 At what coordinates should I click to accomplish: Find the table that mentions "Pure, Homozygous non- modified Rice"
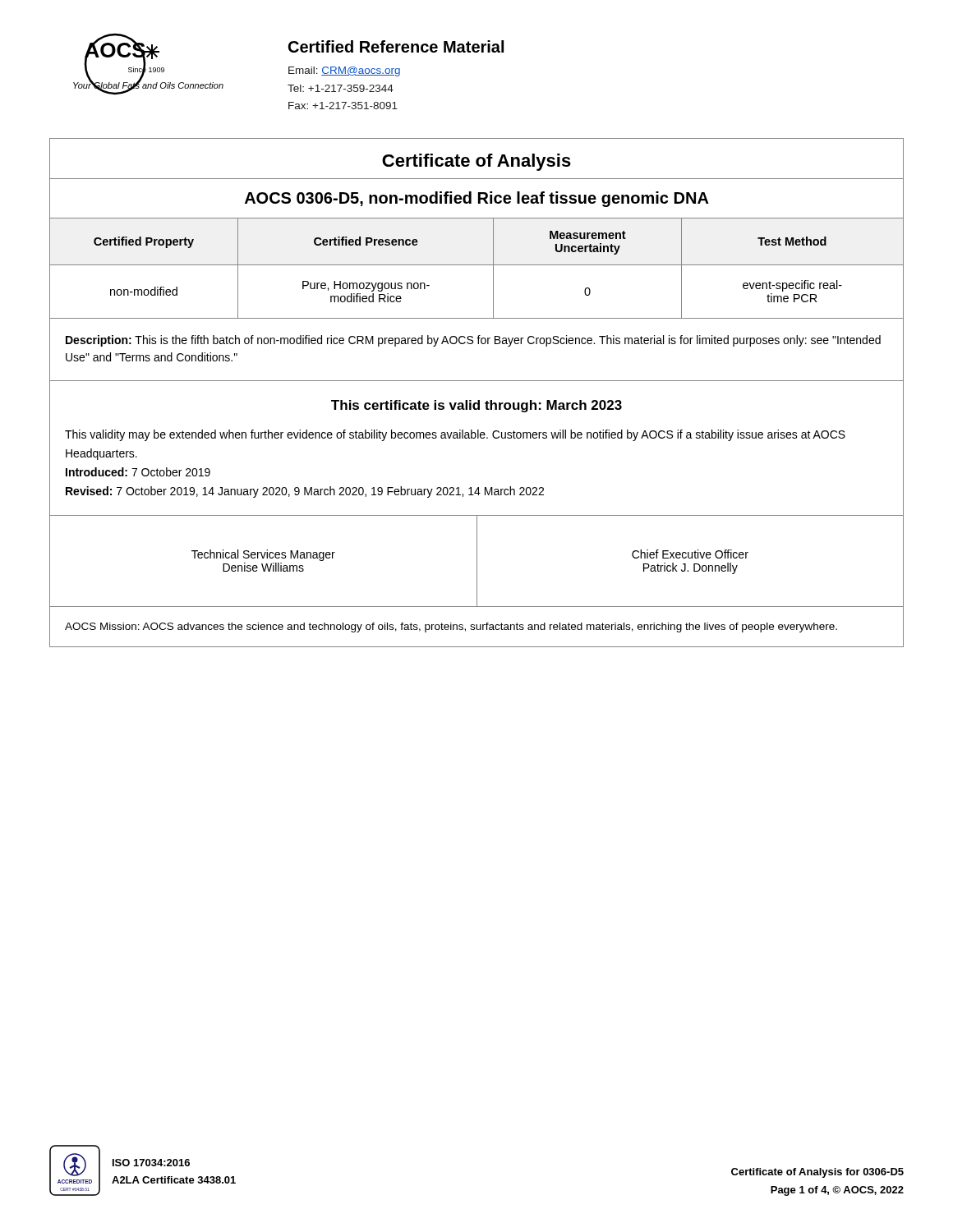click(x=476, y=268)
